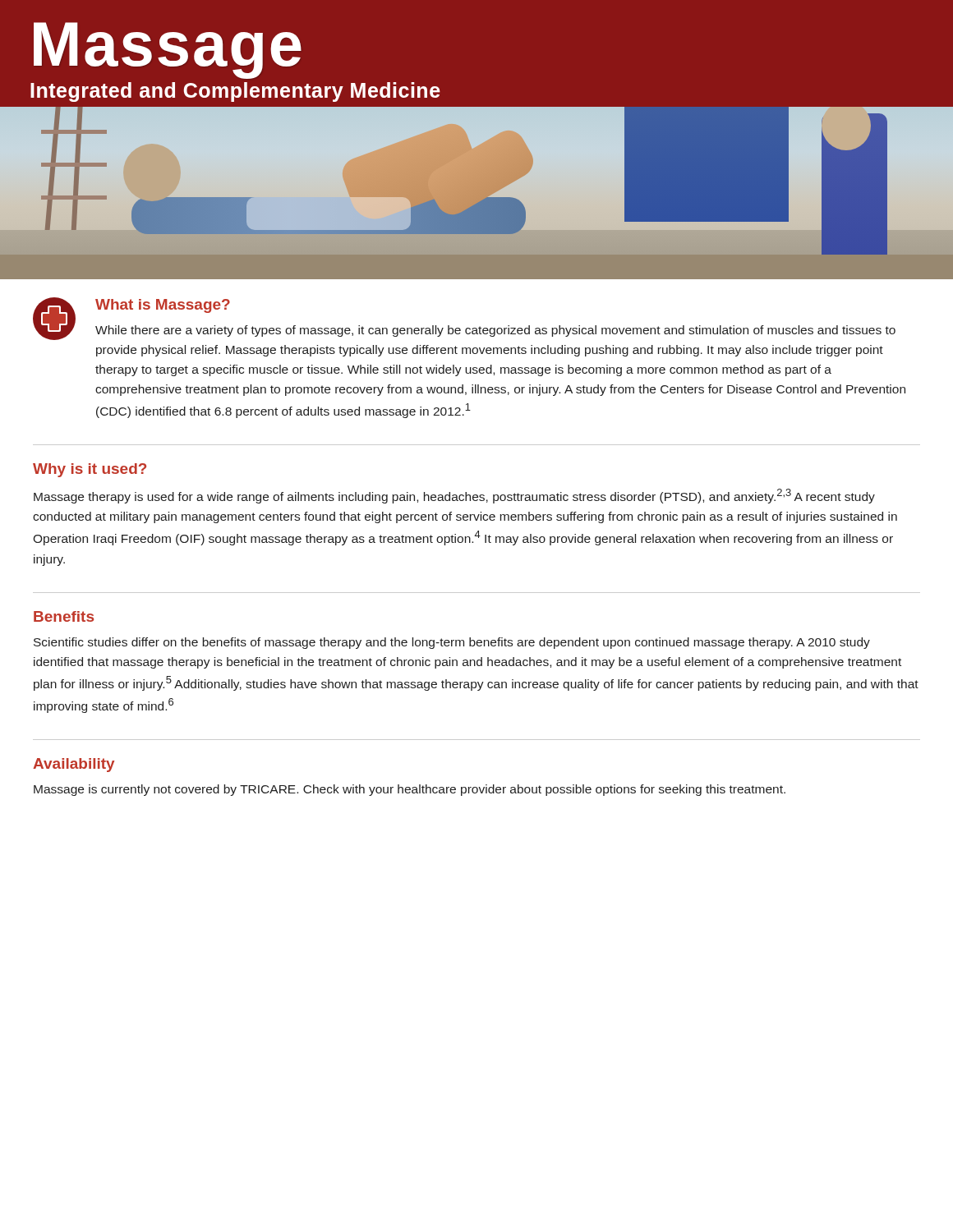Navigate to the region starting "Why is it used?"
The height and width of the screenshot is (1232, 953).
pyautogui.click(x=90, y=469)
